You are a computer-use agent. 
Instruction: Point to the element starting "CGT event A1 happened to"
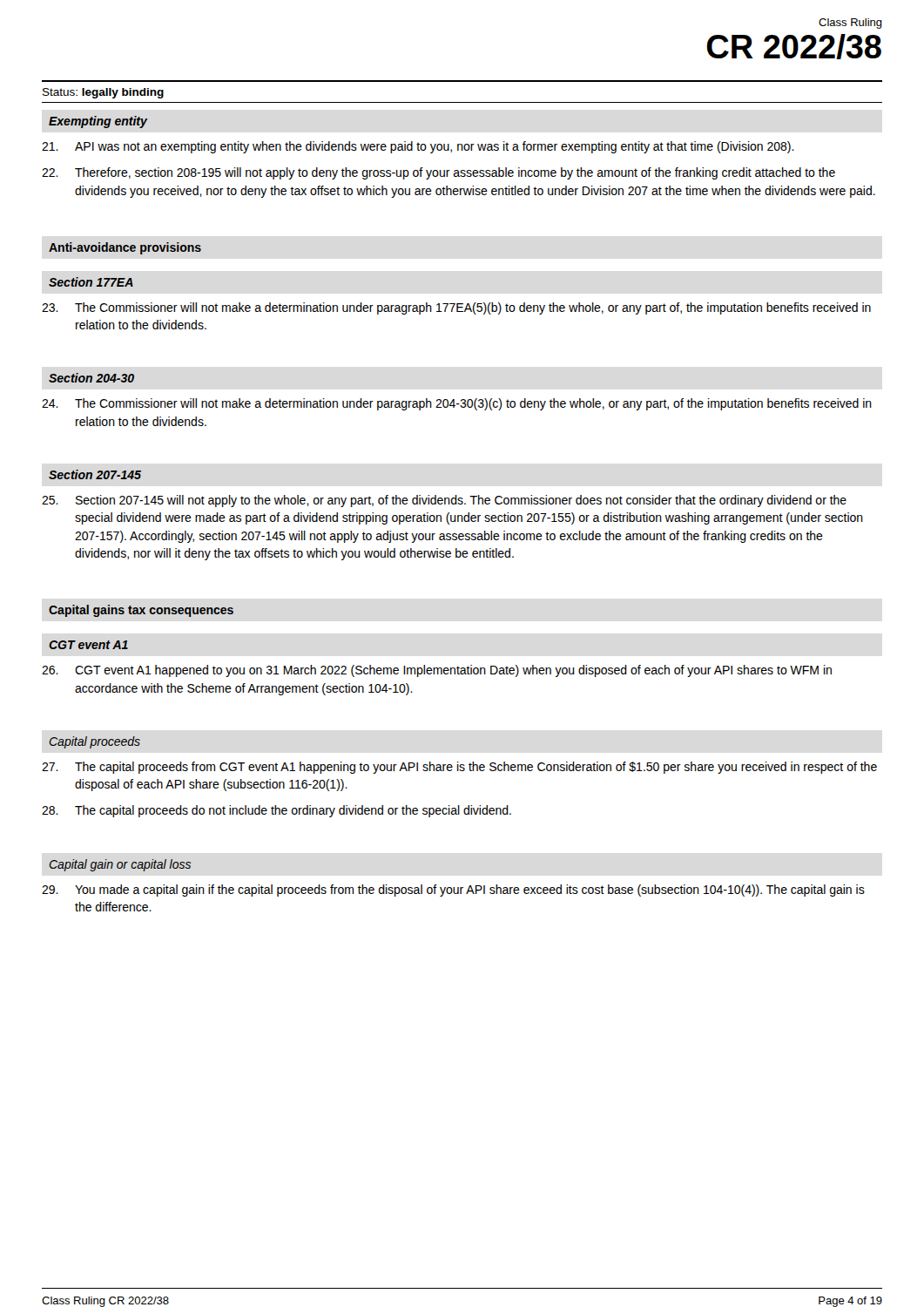click(460, 679)
